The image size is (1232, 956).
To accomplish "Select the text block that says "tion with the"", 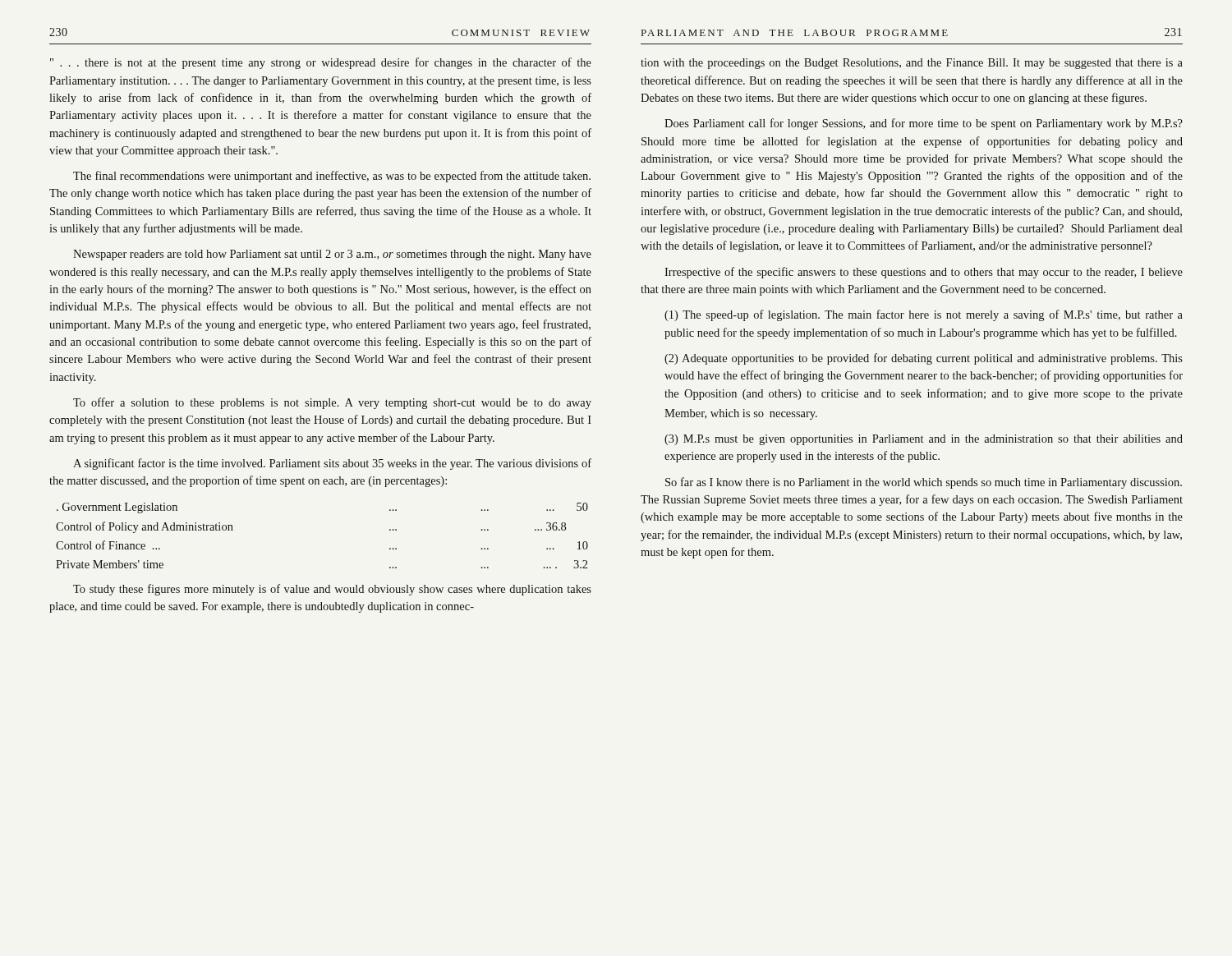I will 912,81.
